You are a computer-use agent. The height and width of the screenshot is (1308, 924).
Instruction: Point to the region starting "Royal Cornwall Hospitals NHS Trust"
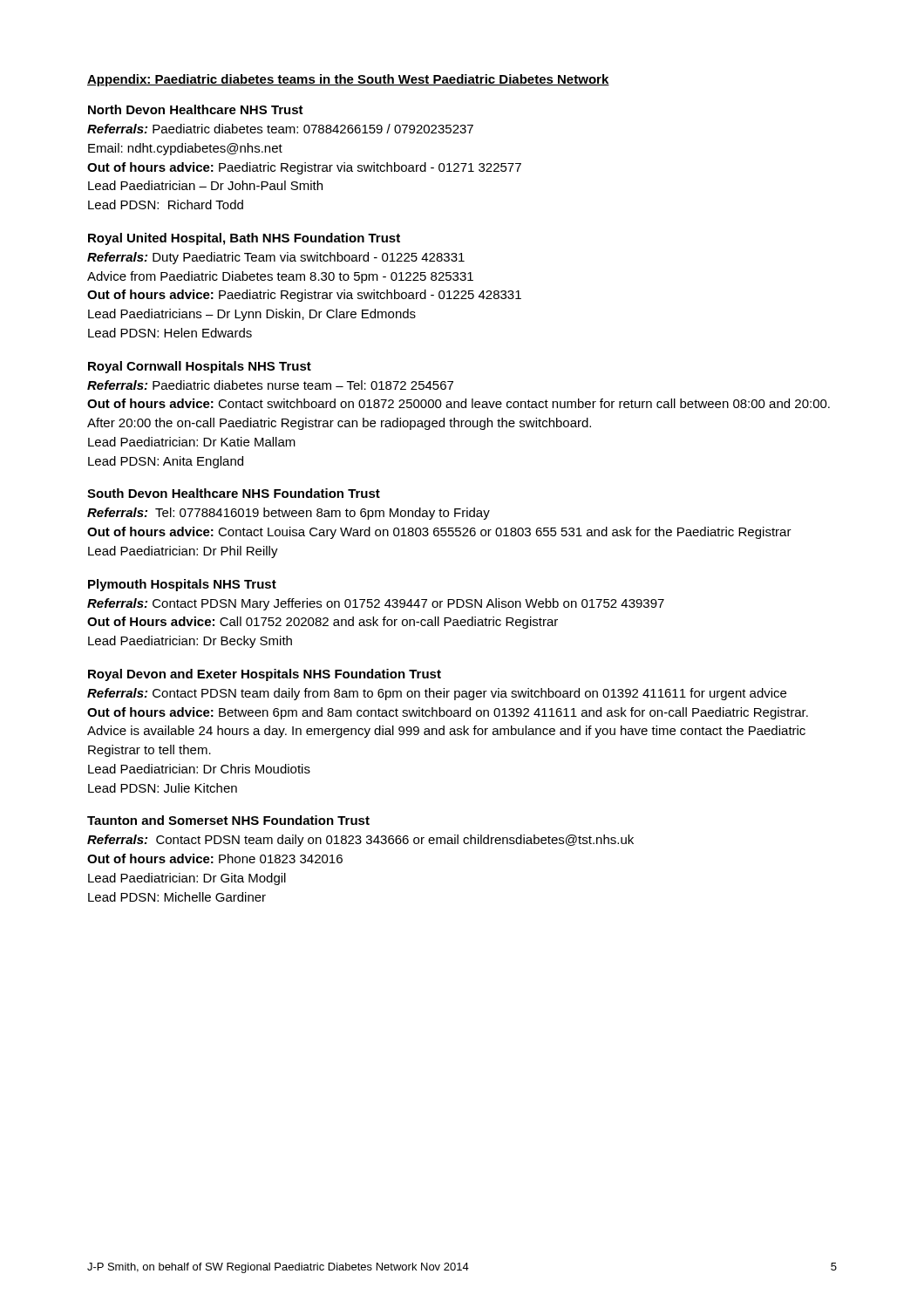point(199,365)
